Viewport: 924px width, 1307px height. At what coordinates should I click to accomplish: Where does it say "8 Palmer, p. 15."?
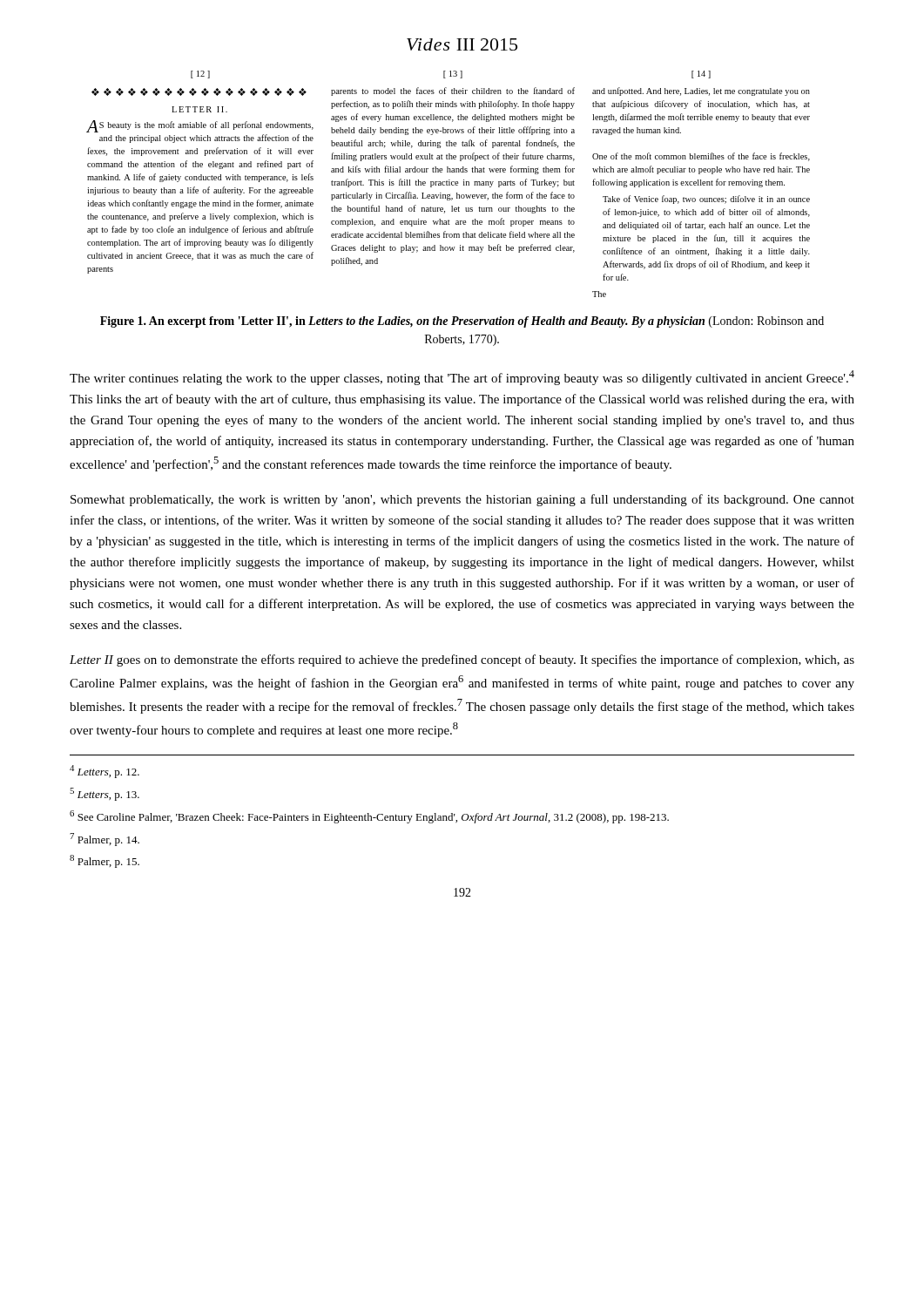point(105,861)
